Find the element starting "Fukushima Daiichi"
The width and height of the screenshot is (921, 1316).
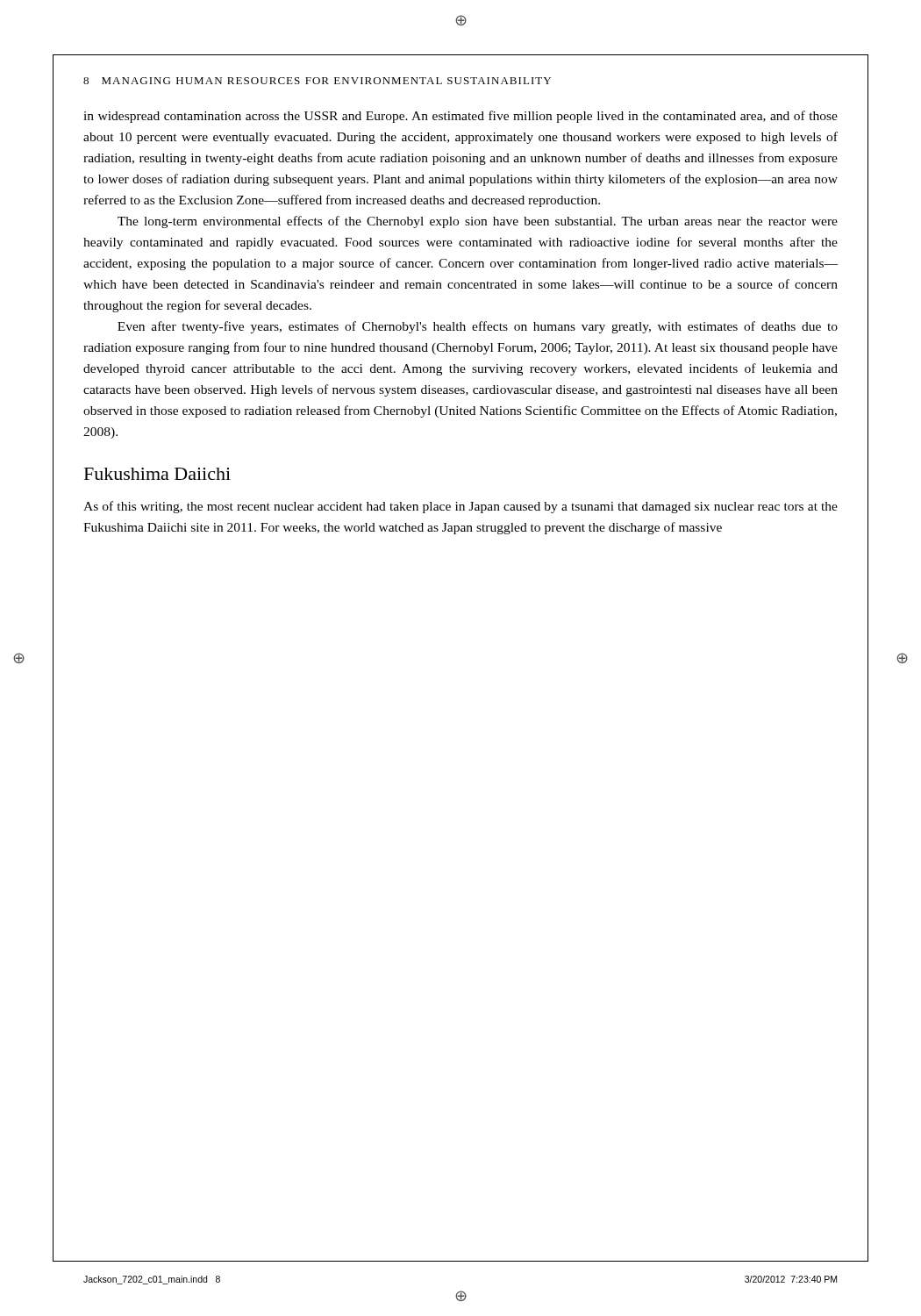click(157, 474)
